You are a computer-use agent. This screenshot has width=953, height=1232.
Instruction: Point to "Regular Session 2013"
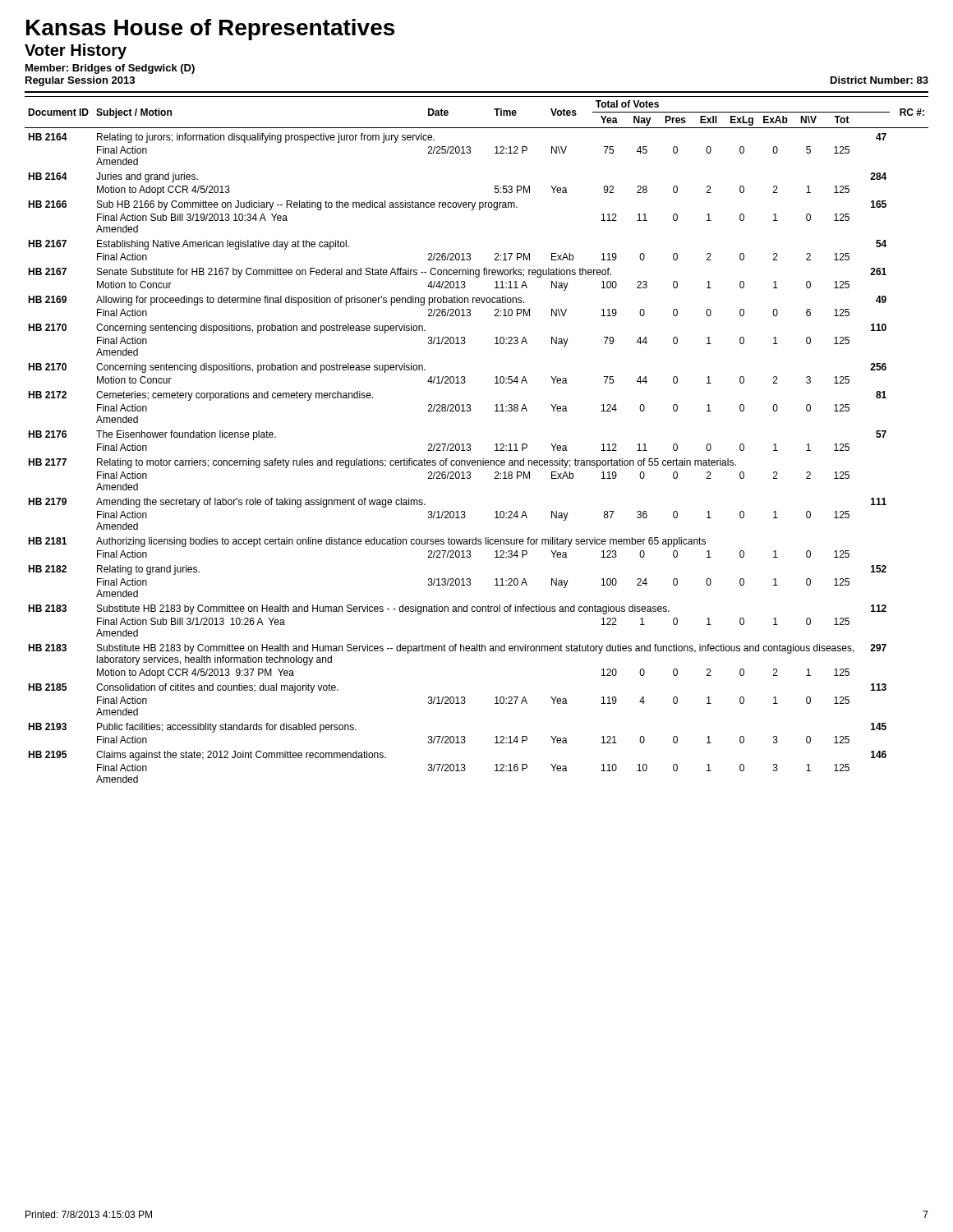click(80, 80)
